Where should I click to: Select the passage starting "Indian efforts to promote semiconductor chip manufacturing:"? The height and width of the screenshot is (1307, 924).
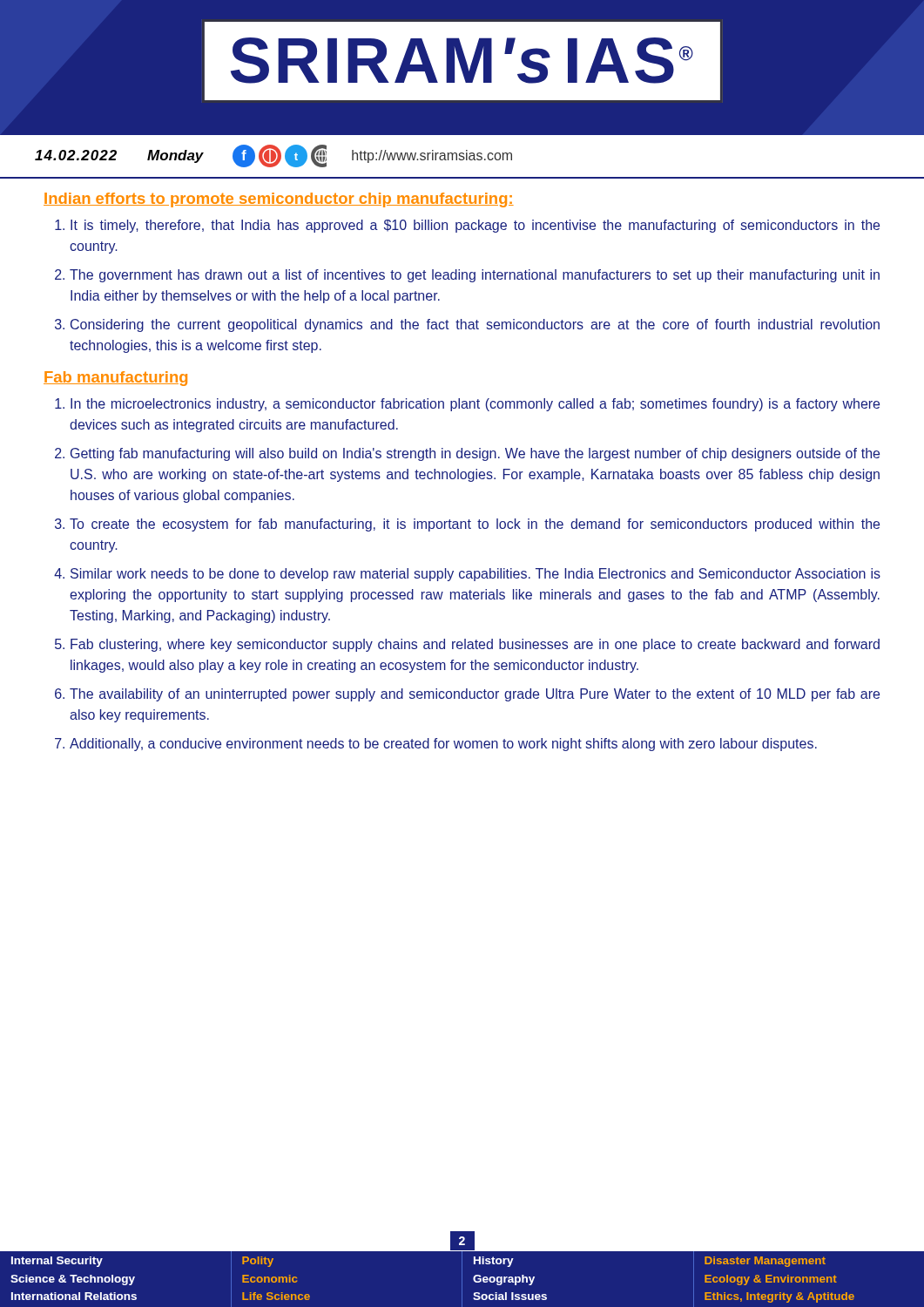(278, 198)
